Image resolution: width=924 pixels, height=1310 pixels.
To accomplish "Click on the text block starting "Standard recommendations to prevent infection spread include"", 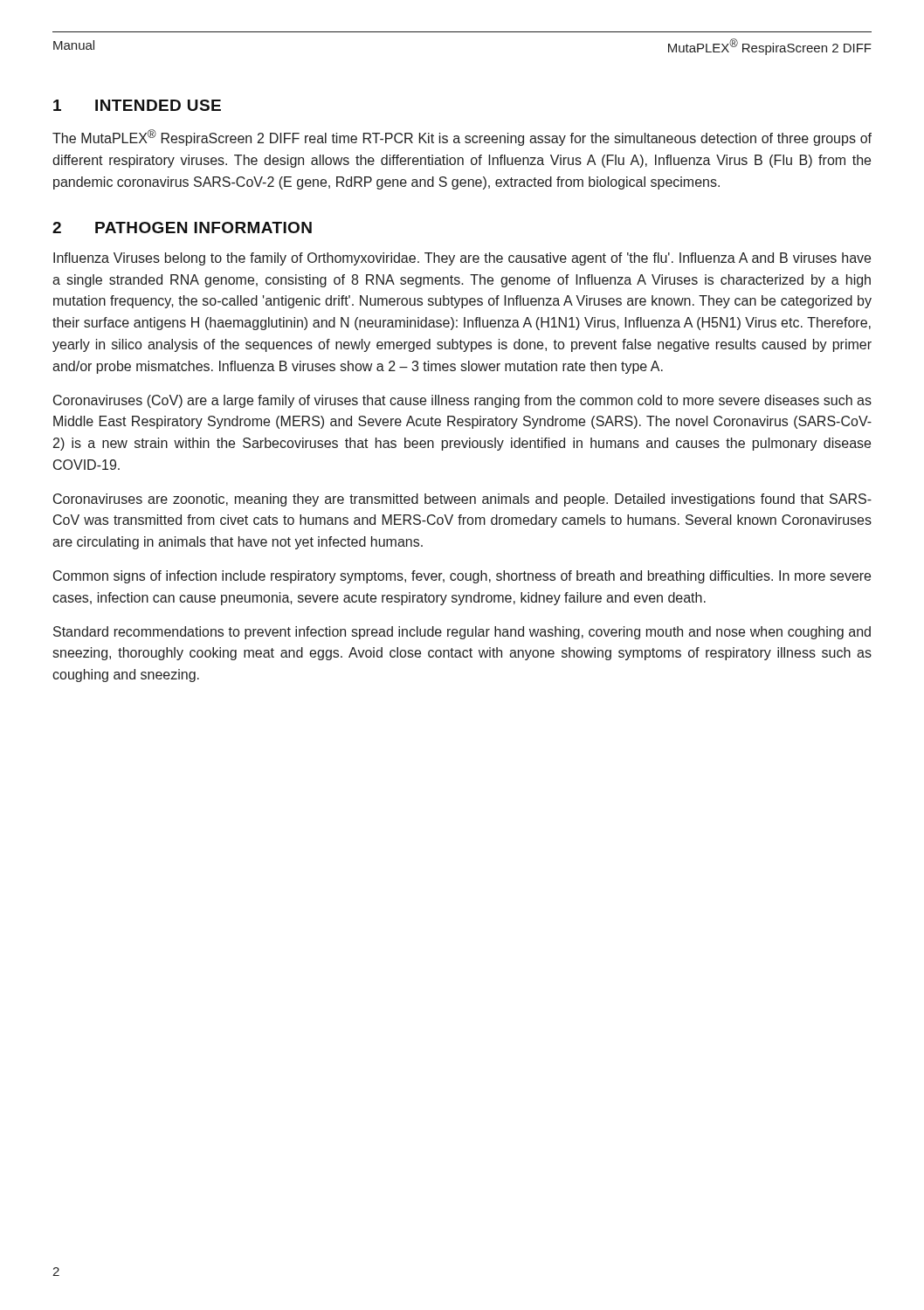I will tap(462, 653).
